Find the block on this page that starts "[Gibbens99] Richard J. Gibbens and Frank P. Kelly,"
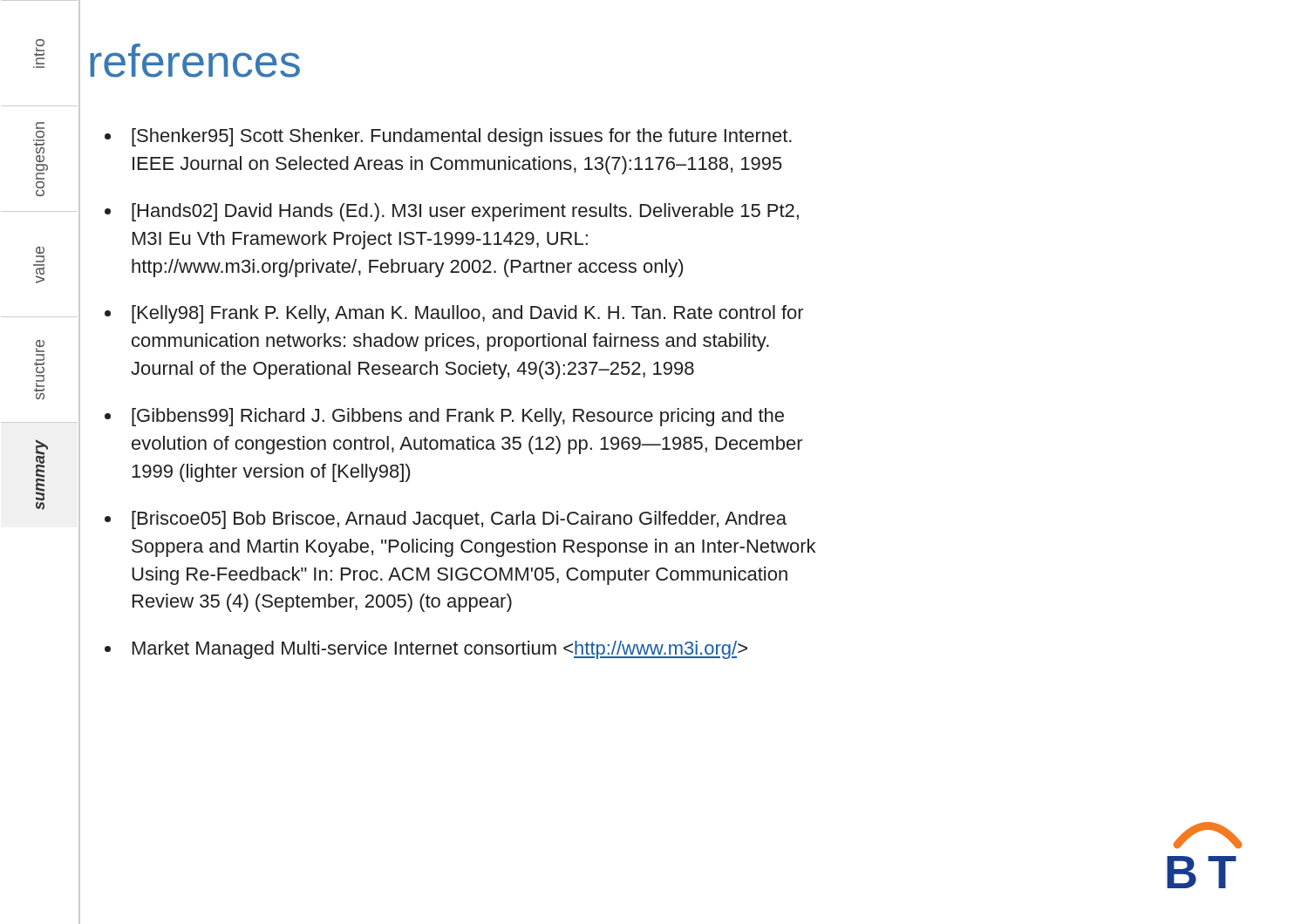Viewport: 1308px width, 924px height. (x=467, y=443)
